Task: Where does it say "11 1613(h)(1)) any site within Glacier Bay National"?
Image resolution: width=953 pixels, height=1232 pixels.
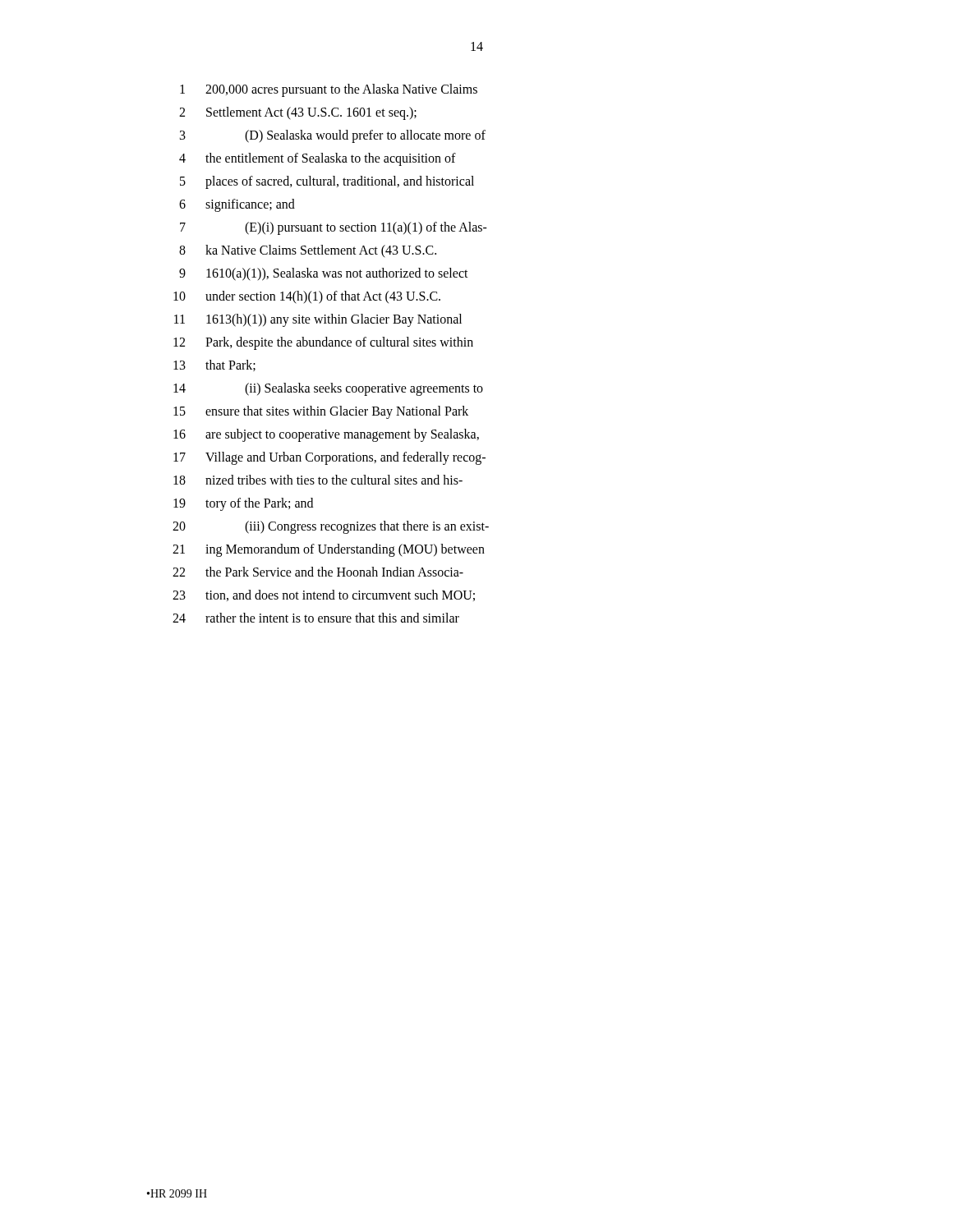Action: (318, 320)
